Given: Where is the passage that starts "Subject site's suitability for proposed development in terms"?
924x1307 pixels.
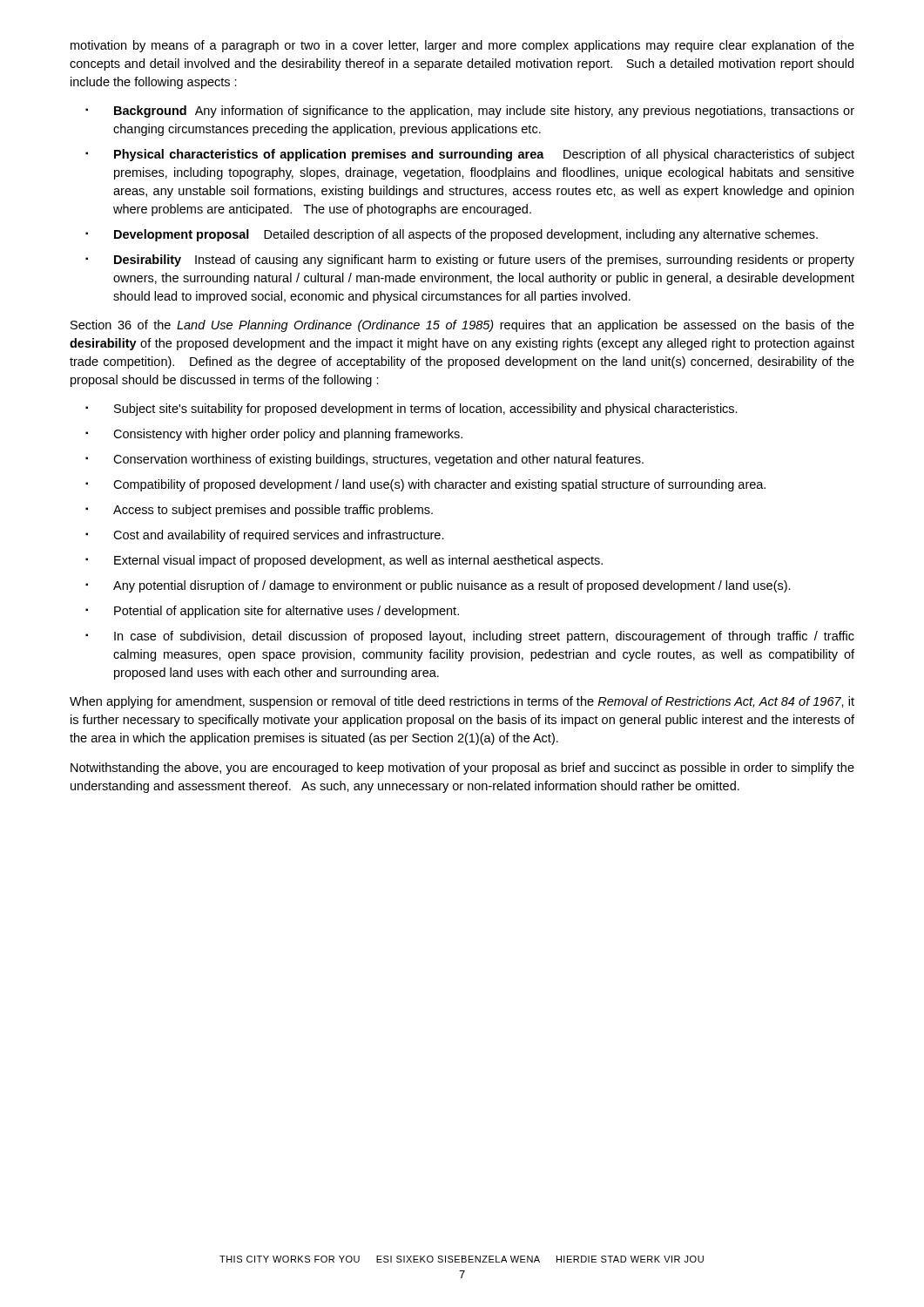Looking at the screenshot, I should [x=462, y=409].
